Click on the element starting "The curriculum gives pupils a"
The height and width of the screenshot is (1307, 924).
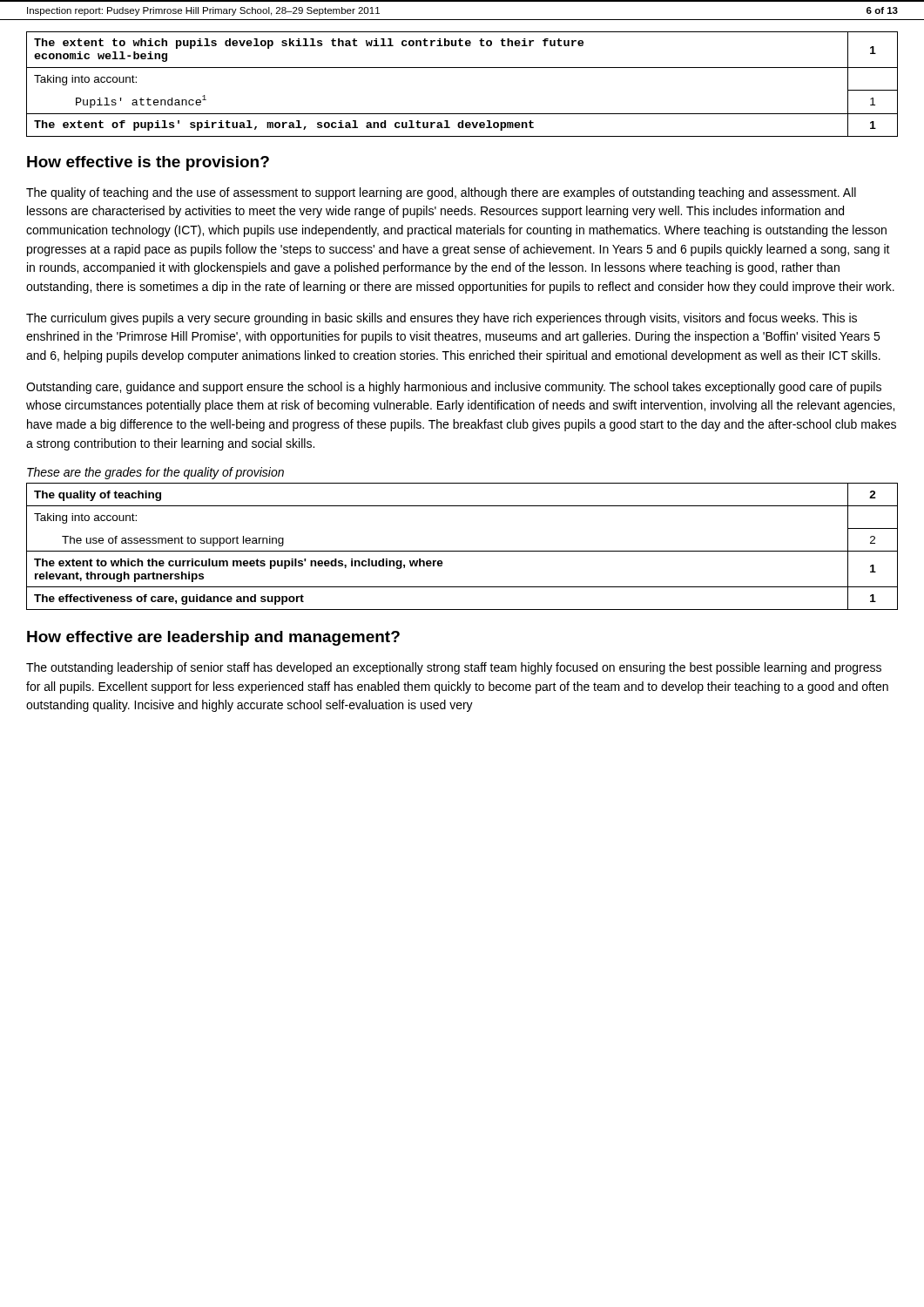454,337
